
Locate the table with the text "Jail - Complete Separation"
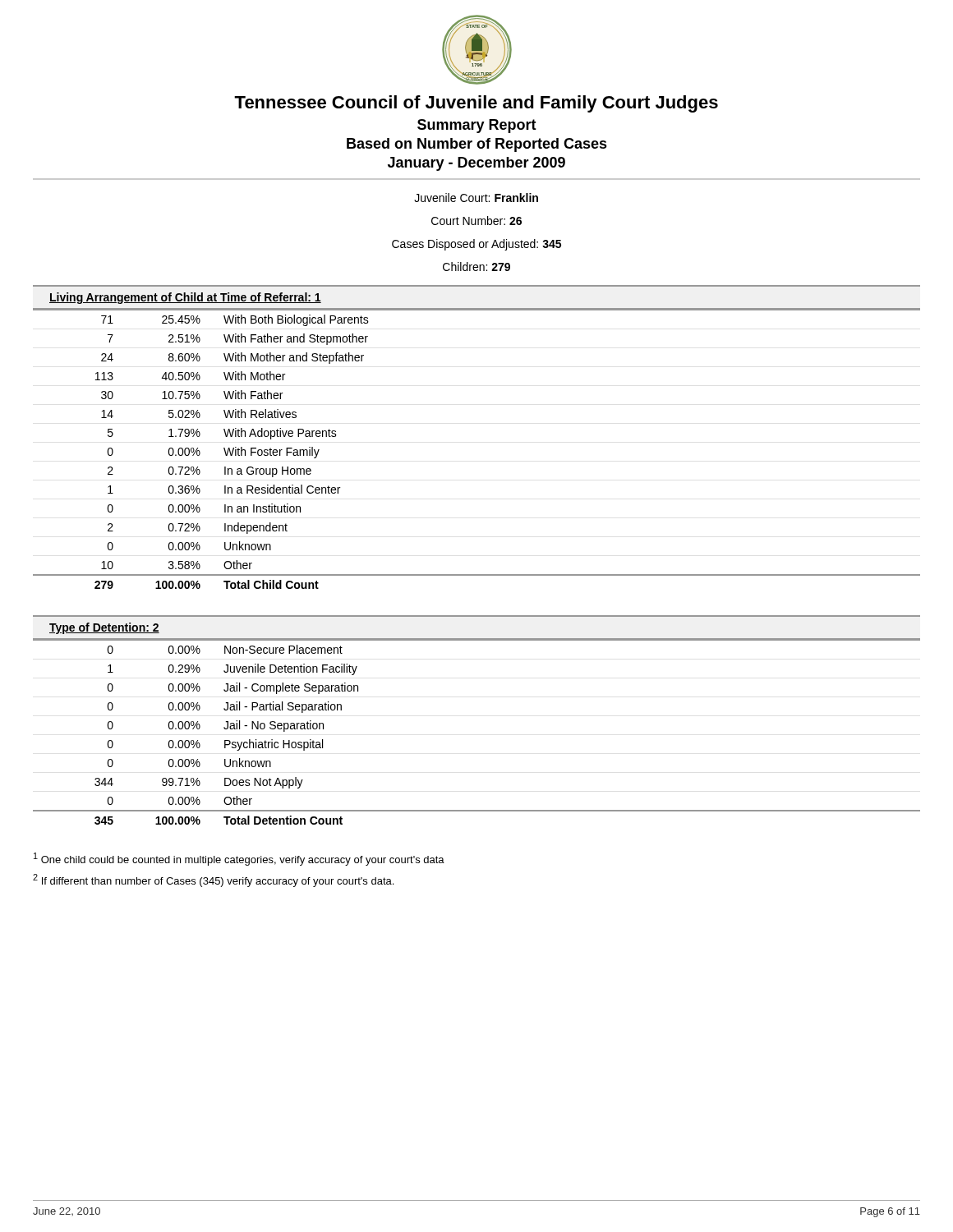pyautogui.click(x=476, y=734)
